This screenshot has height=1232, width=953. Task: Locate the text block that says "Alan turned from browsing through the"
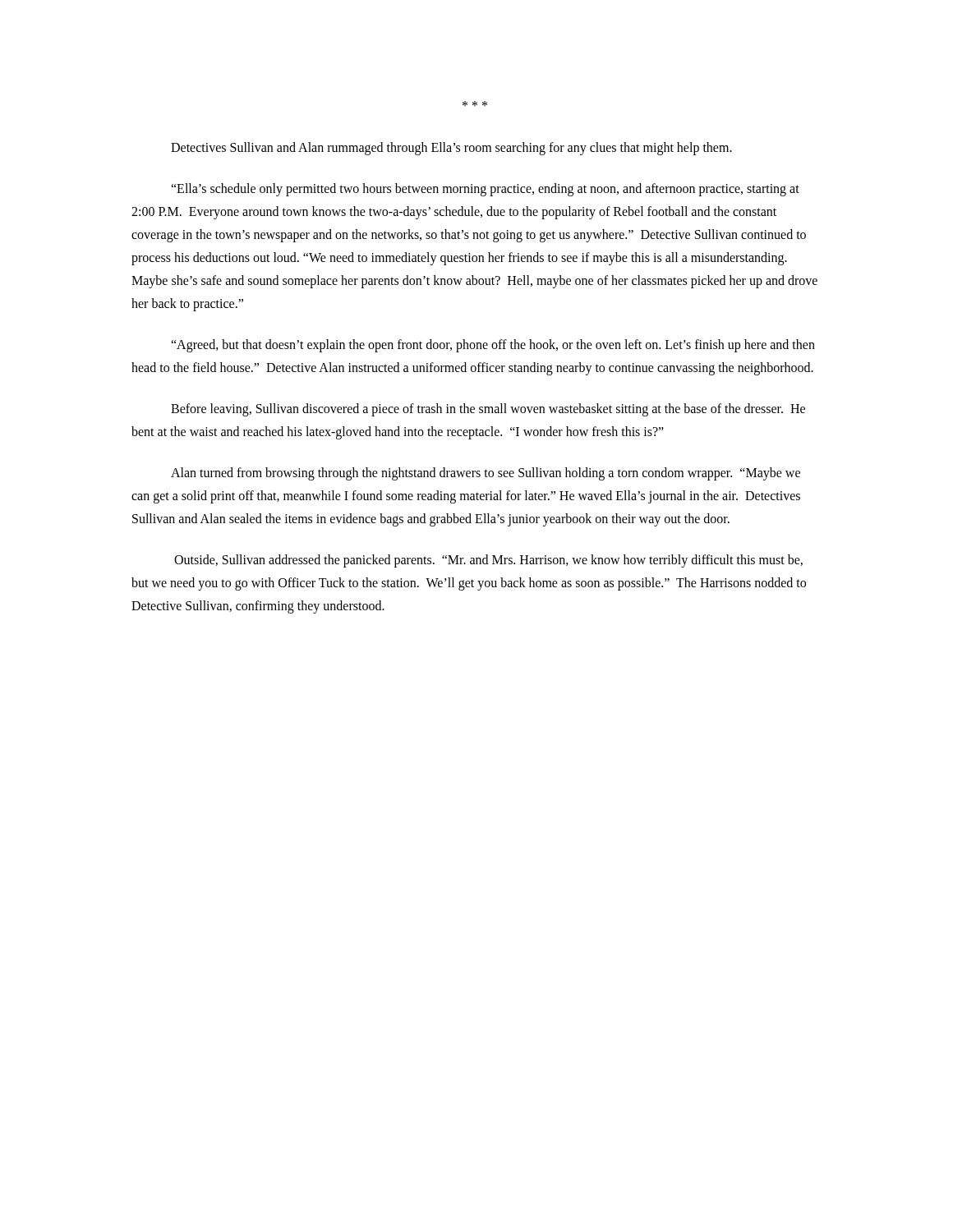pyautogui.click(x=466, y=496)
